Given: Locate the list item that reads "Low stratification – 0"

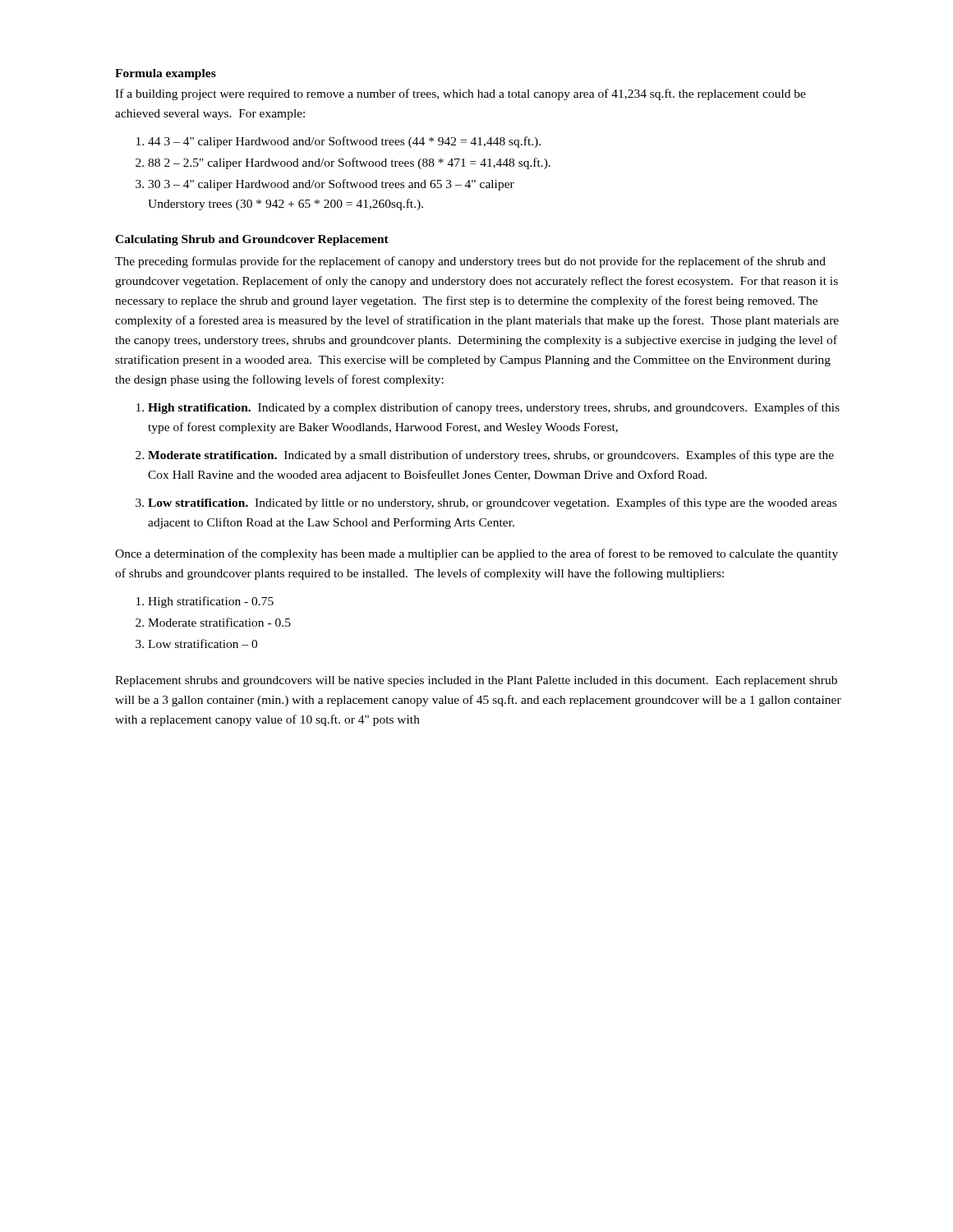Looking at the screenshot, I should click(203, 644).
